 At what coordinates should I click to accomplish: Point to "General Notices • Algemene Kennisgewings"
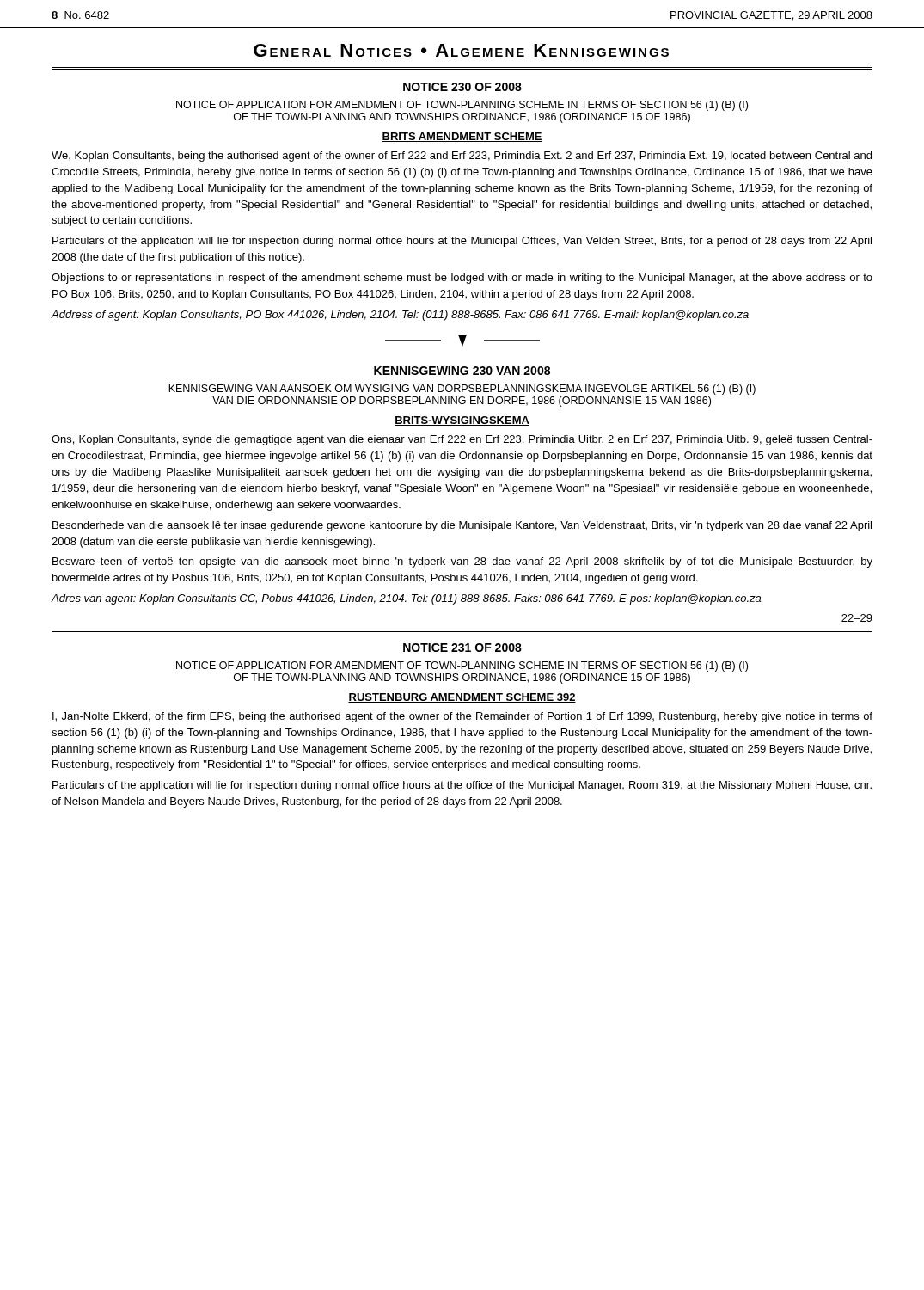tap(462, 50)
